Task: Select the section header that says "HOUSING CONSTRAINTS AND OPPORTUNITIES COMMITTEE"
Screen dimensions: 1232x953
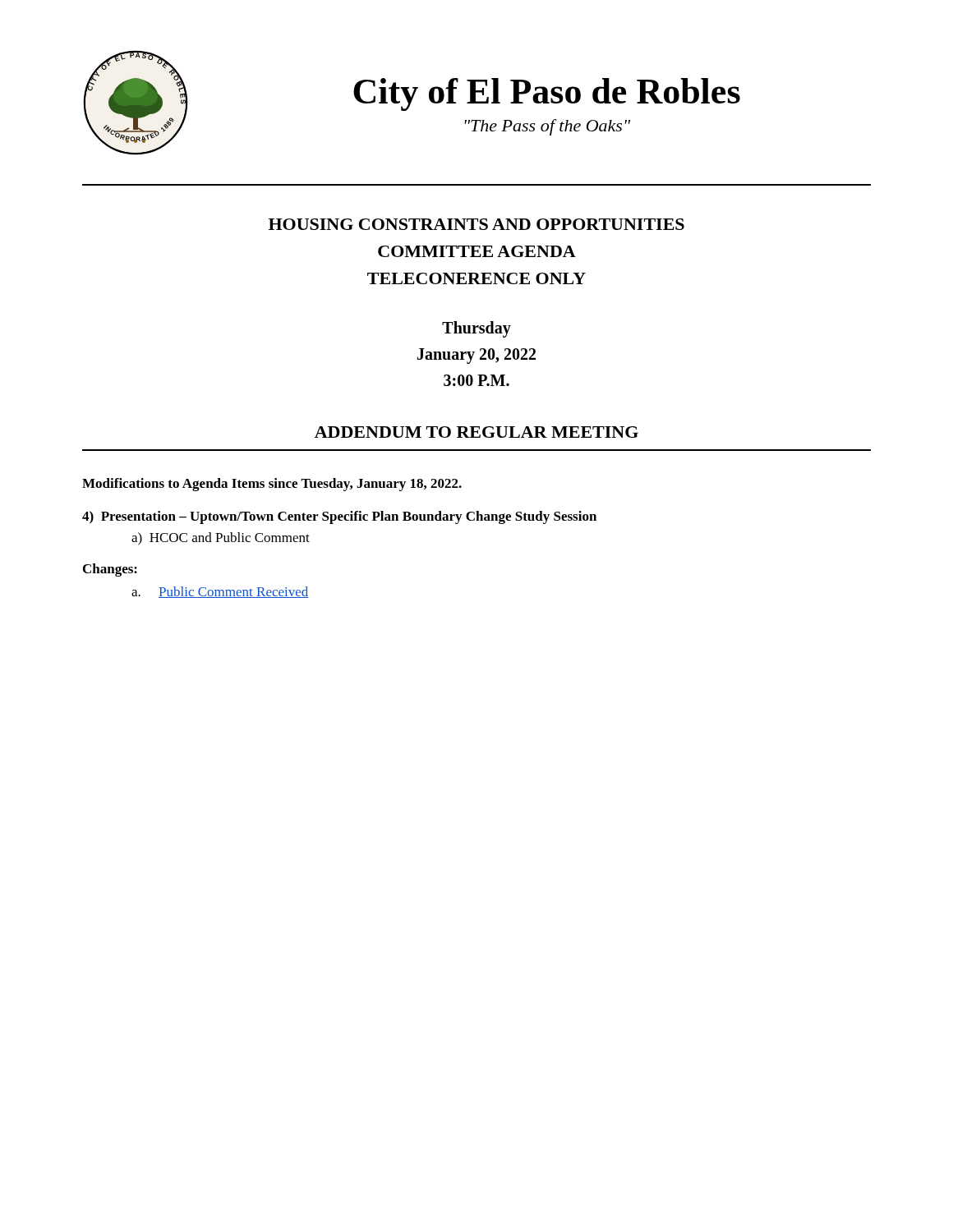Action: (x=476, y=251)
